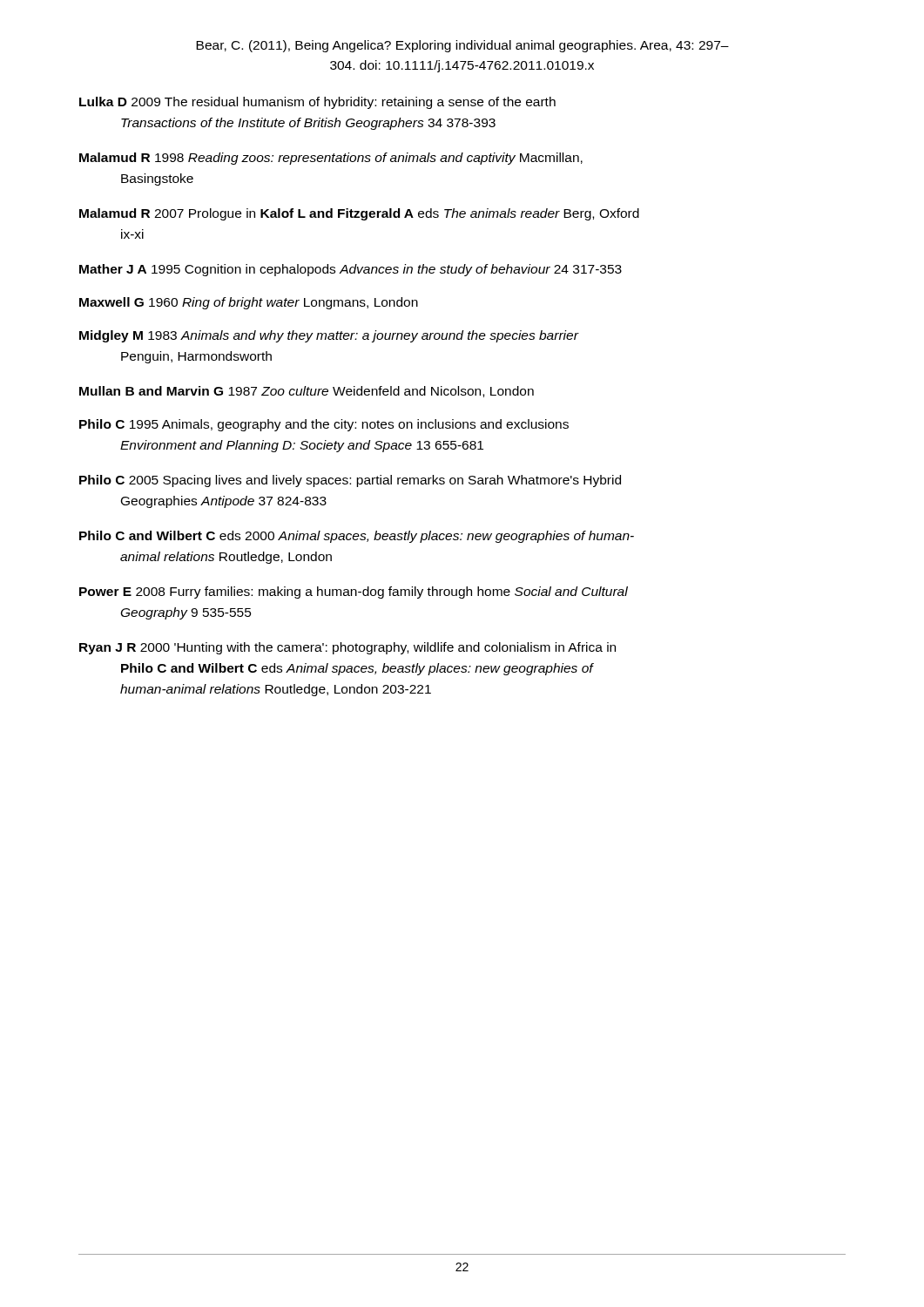Image resolution: width=924 pixels, height=1307 pixels.
Task: Navigate to the text starting "Malamud R 1998"
Action: pos(462,168)
